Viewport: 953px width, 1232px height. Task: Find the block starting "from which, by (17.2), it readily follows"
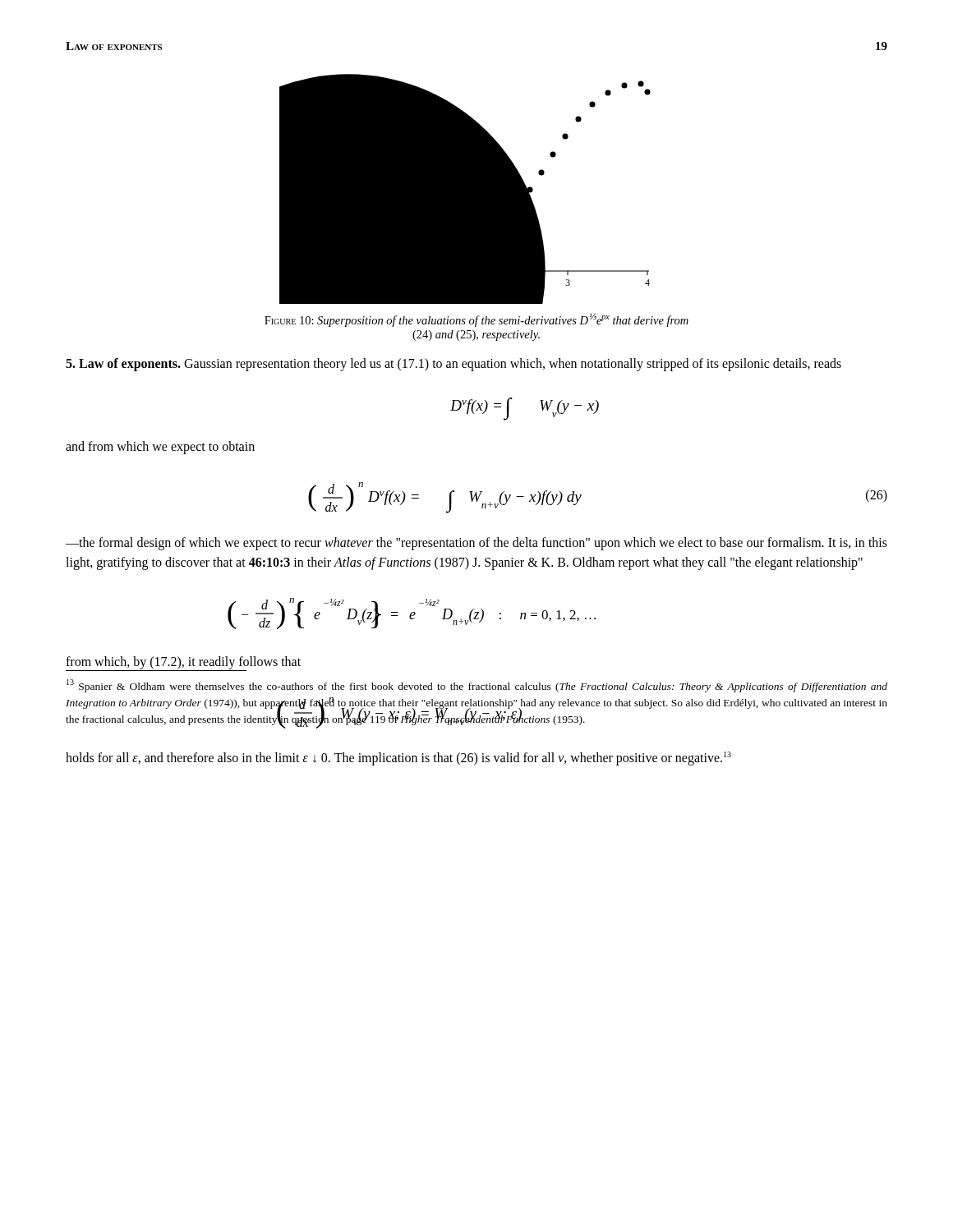pyautogui.click(x=183, y=662)
